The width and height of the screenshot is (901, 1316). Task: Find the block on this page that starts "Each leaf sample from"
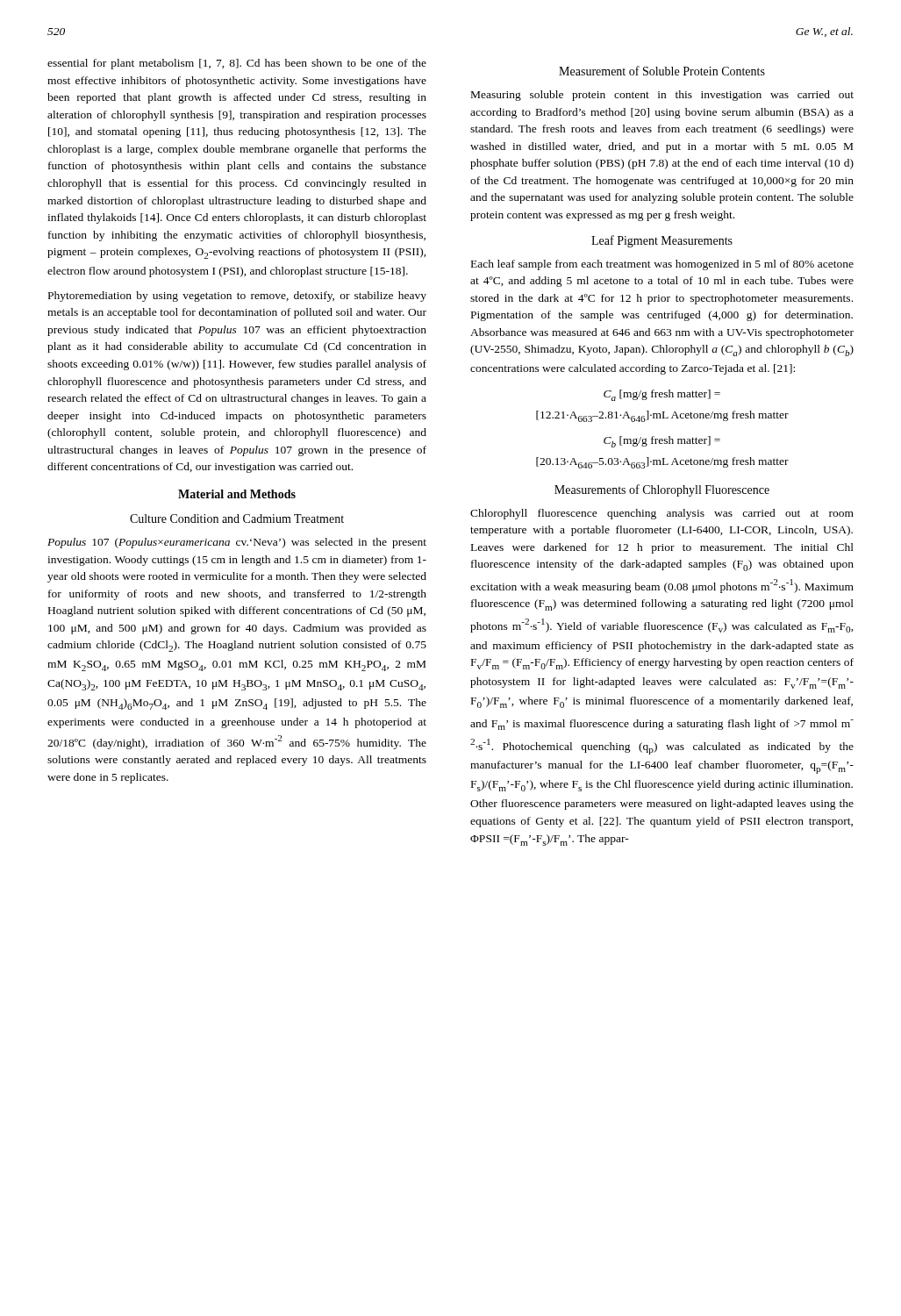662,316
